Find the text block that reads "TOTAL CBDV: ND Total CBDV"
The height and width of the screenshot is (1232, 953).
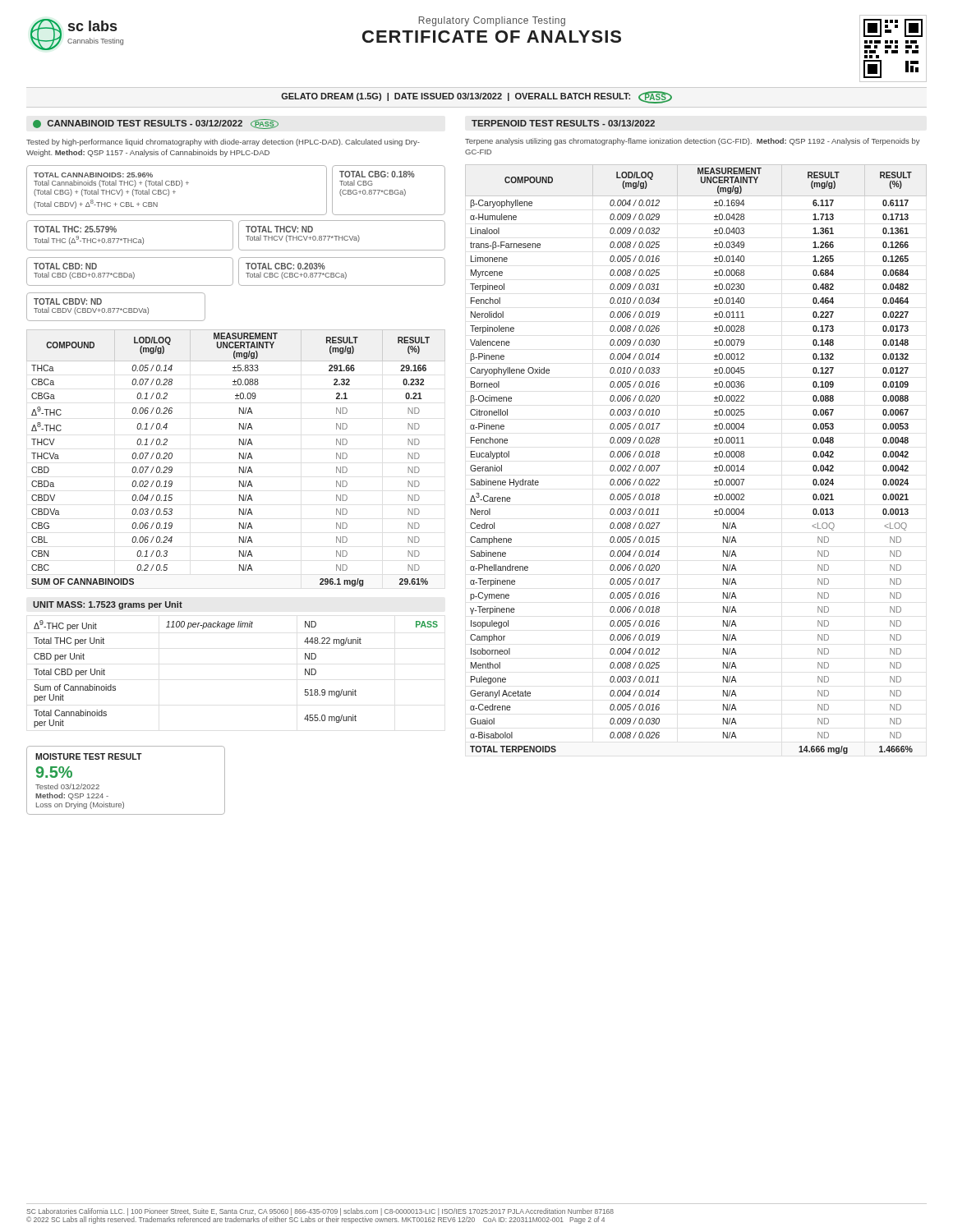click(x=116, y=307)
